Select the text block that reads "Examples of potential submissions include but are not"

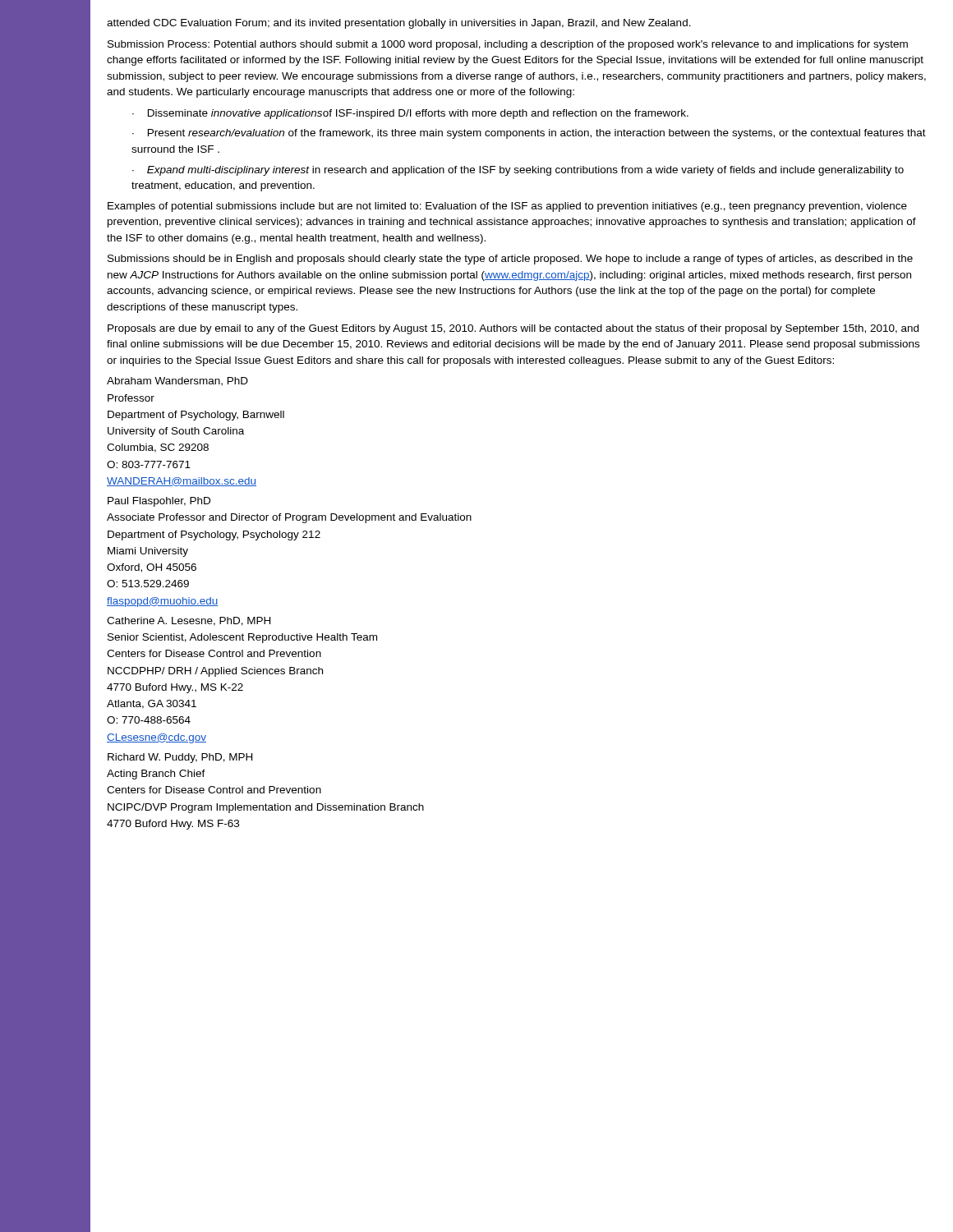[518, 222]
